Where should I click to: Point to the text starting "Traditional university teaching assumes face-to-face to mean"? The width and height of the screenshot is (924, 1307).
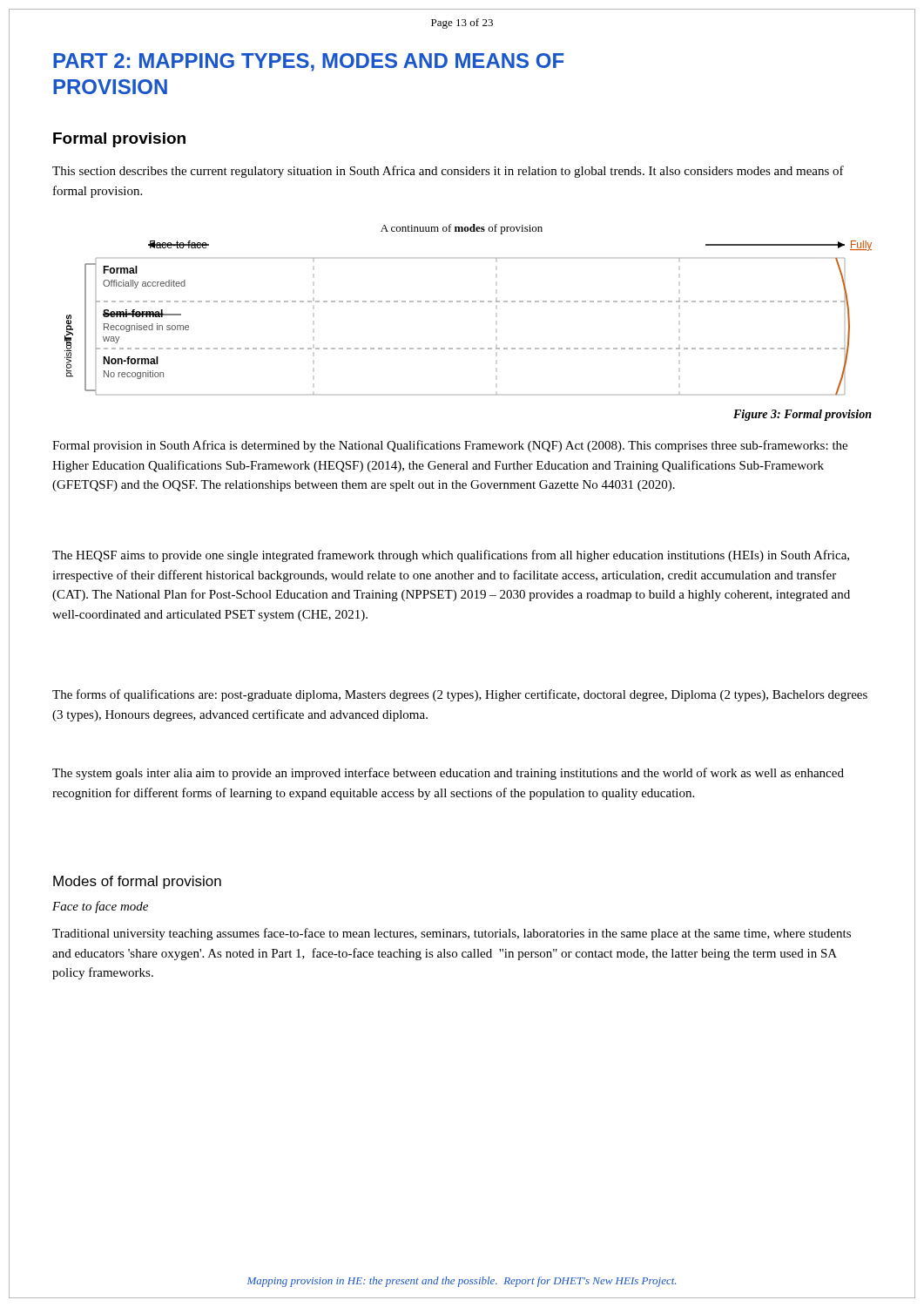pos(452,953)
